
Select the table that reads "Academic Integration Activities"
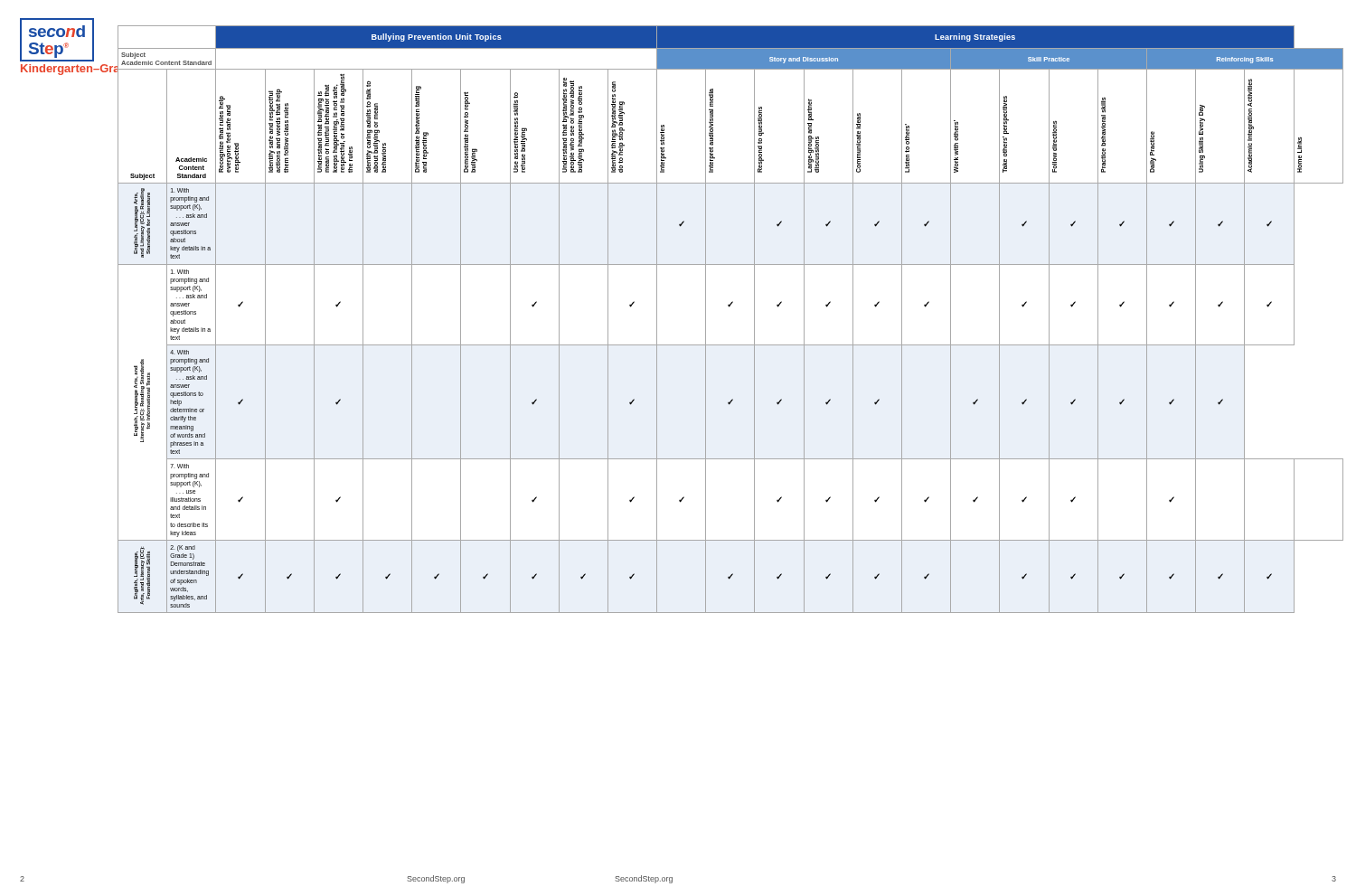[x=730, y=445]
